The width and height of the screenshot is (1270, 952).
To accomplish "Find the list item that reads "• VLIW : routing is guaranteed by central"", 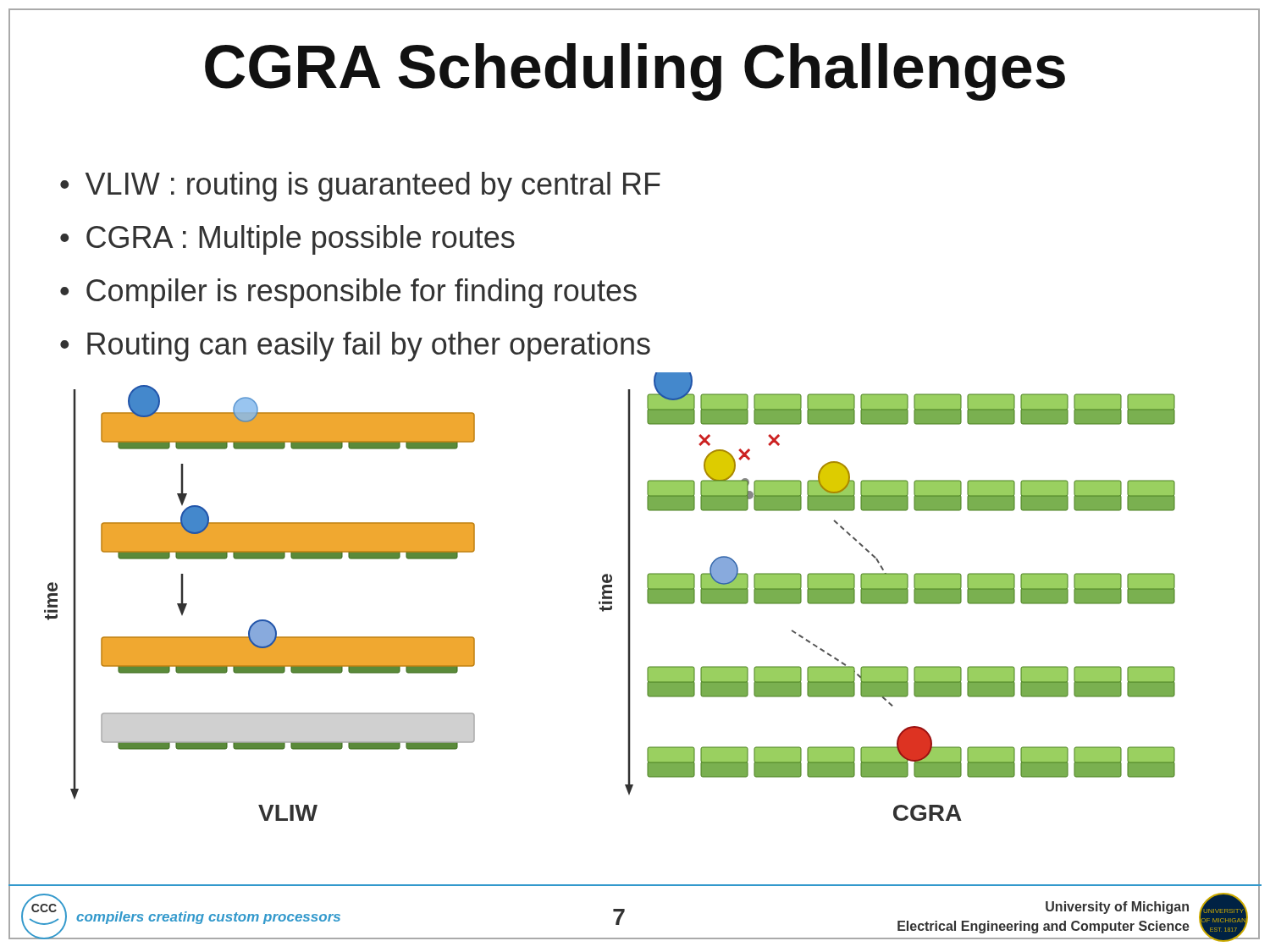I will pyautogui.click(x=360, y=184).
